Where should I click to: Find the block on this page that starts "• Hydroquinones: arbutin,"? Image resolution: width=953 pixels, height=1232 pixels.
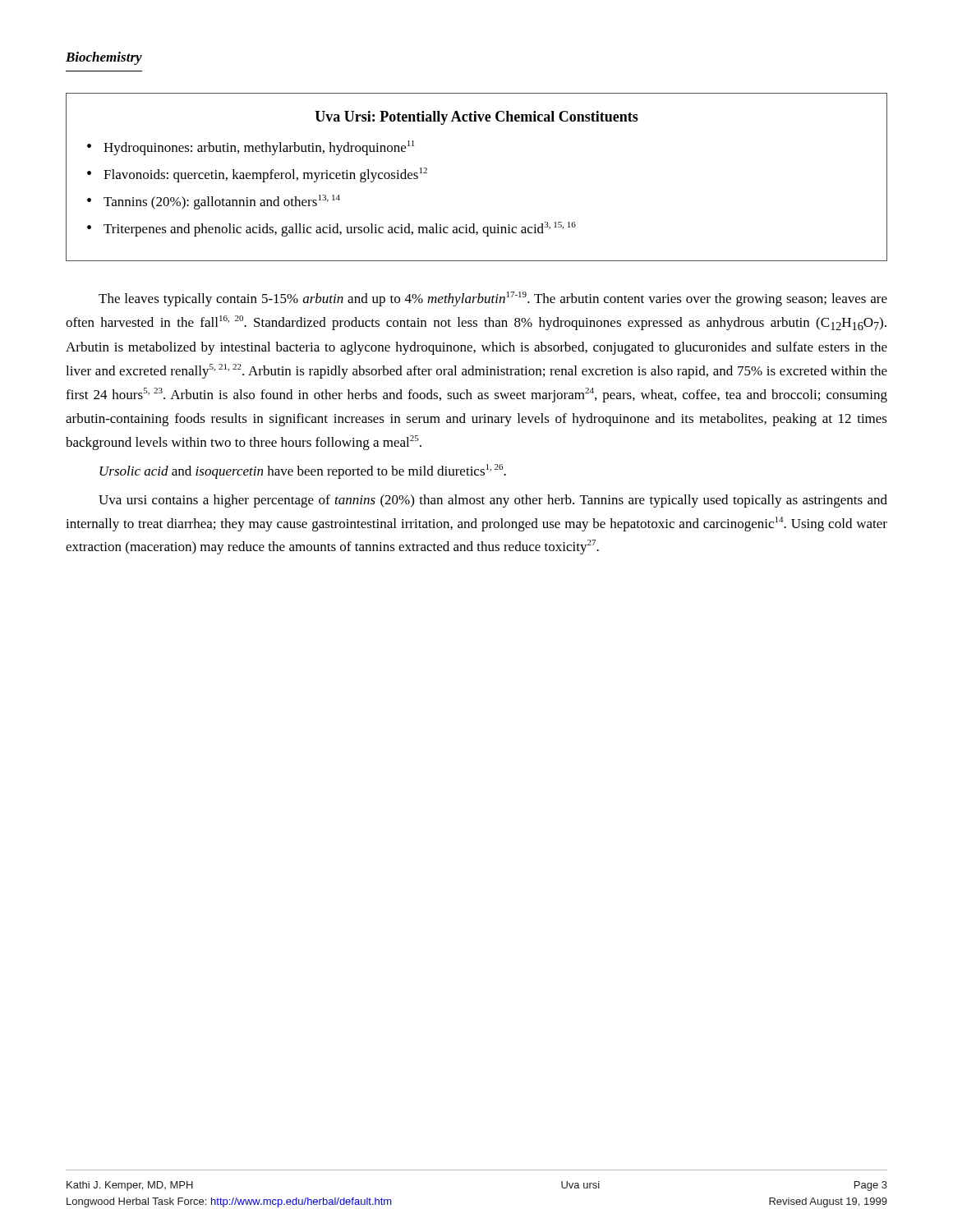251,147
